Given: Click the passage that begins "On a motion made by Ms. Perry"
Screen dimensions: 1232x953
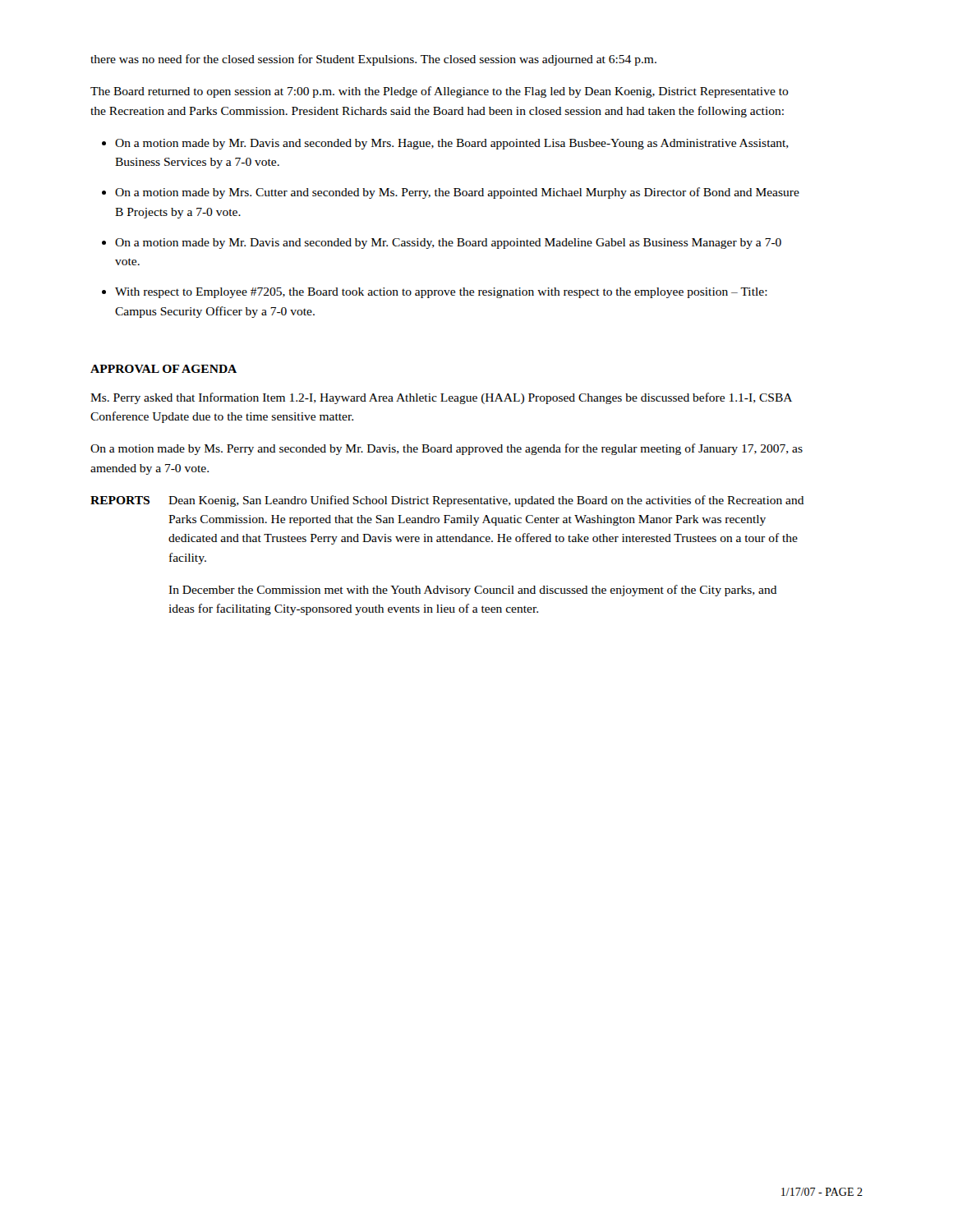Looking at the screenshot, I should coord(446,458).
